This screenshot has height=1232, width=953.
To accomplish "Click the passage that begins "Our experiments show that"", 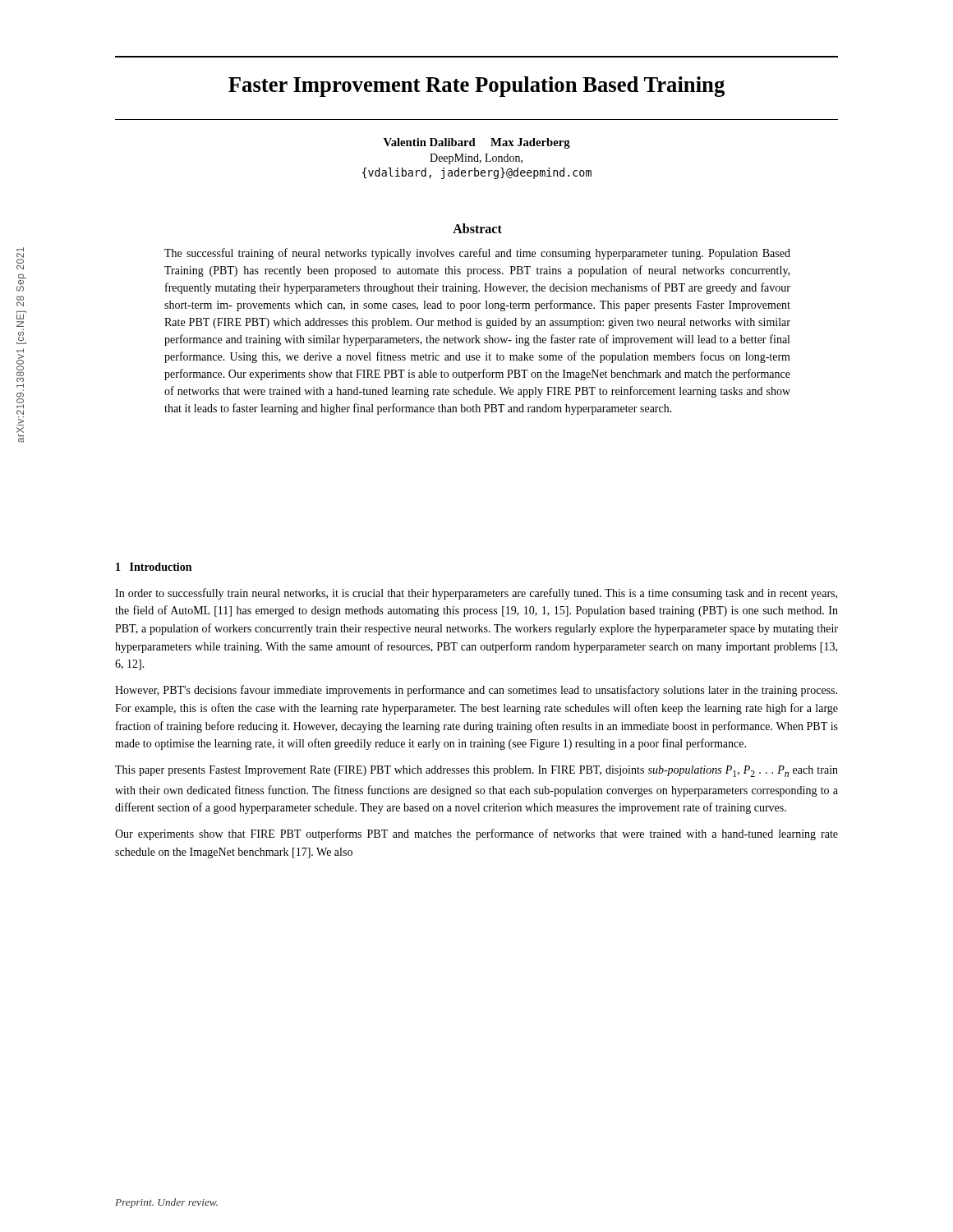I will [x=476, y=843].
